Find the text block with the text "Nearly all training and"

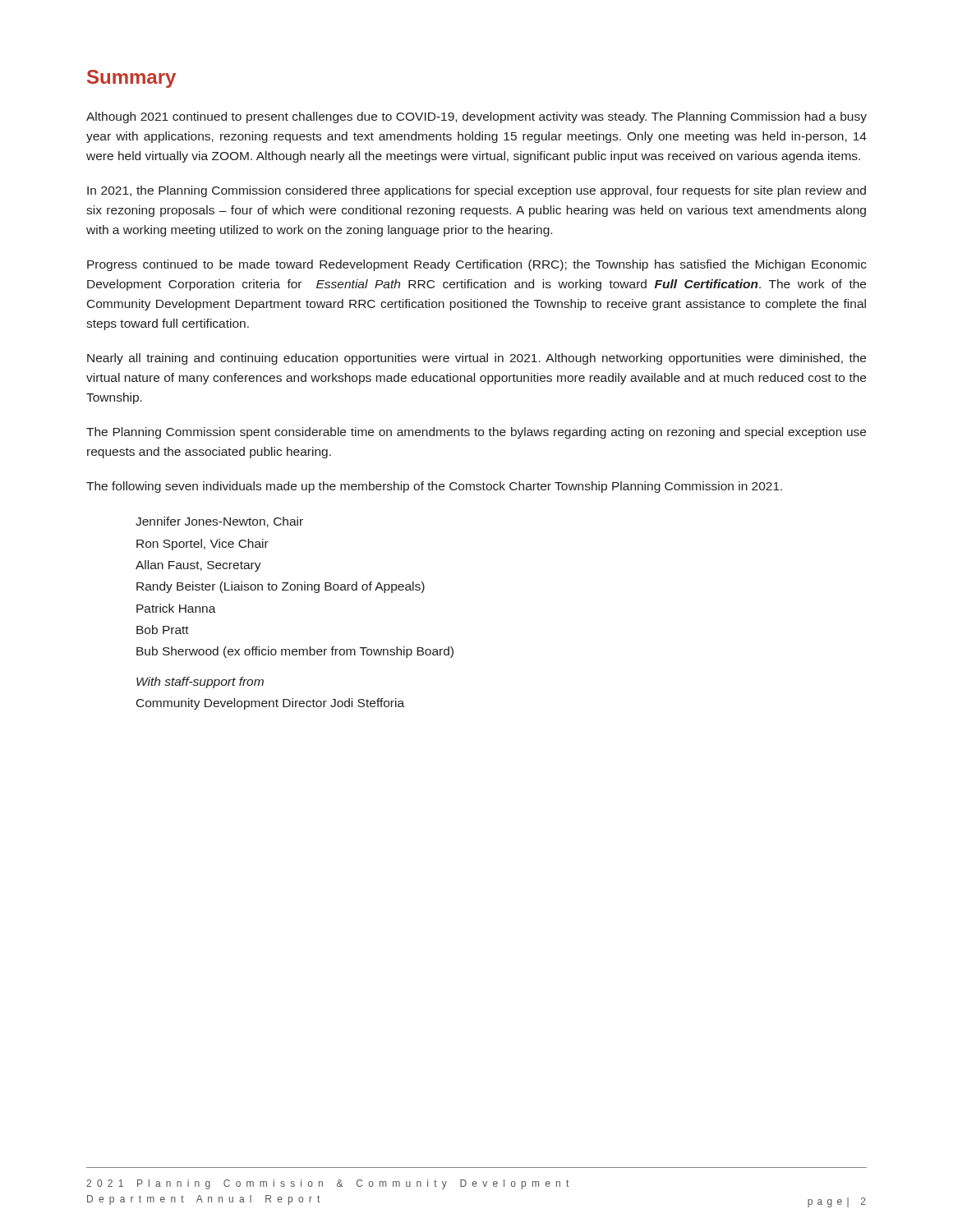coord(476,378)
